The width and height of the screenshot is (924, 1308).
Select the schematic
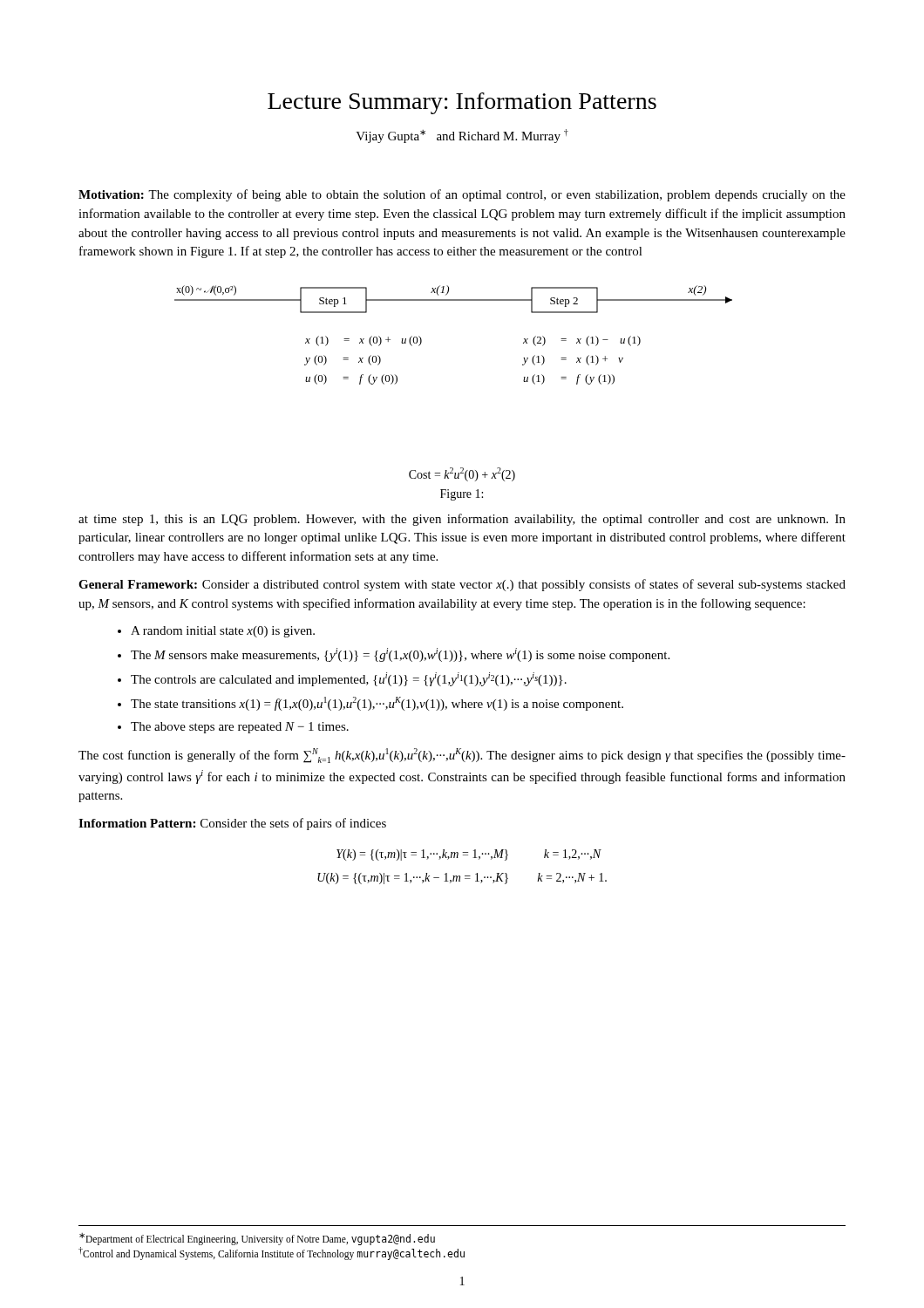coord(462,367)
